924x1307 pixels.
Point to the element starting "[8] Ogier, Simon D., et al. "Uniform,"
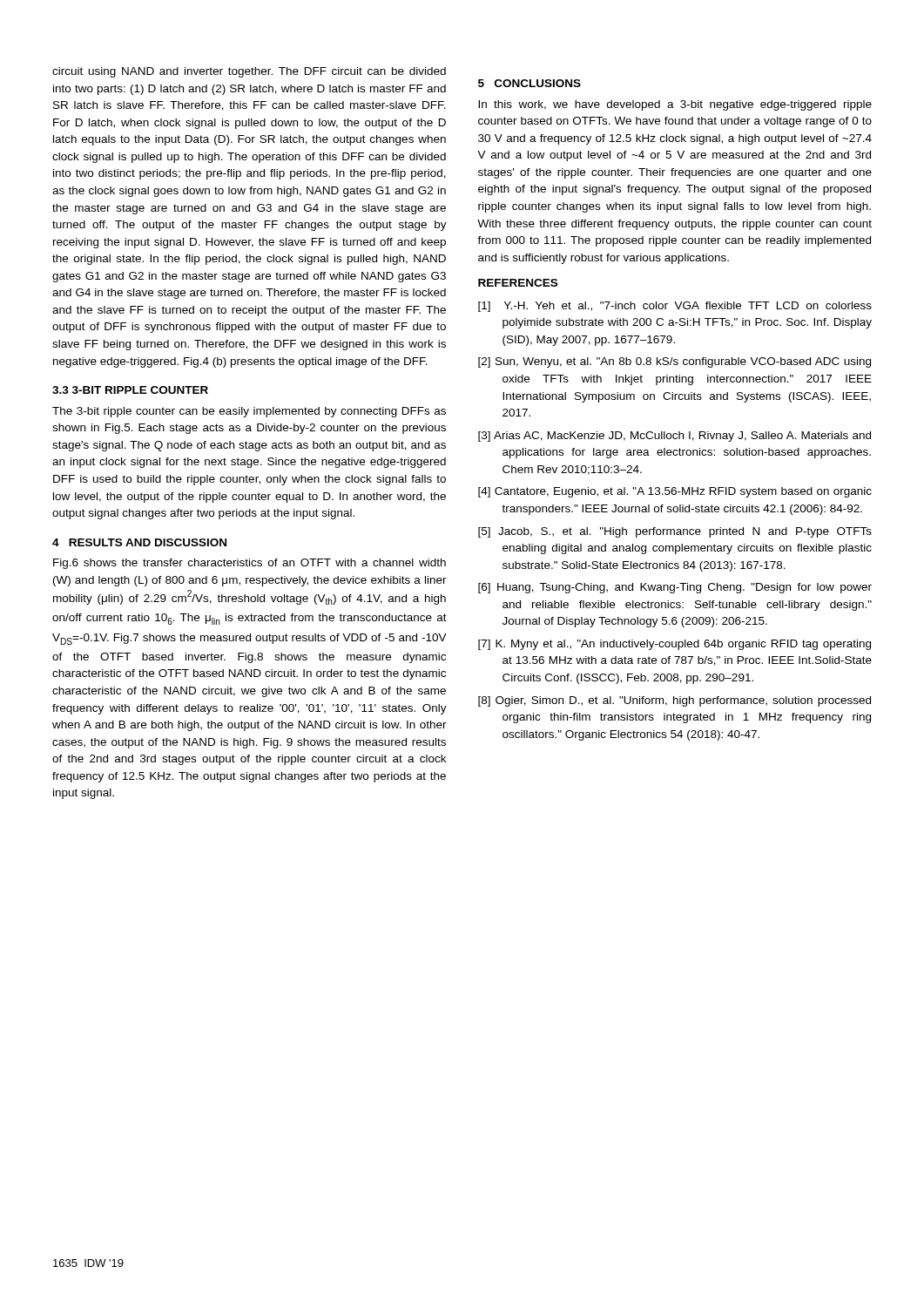pos(675,717)
